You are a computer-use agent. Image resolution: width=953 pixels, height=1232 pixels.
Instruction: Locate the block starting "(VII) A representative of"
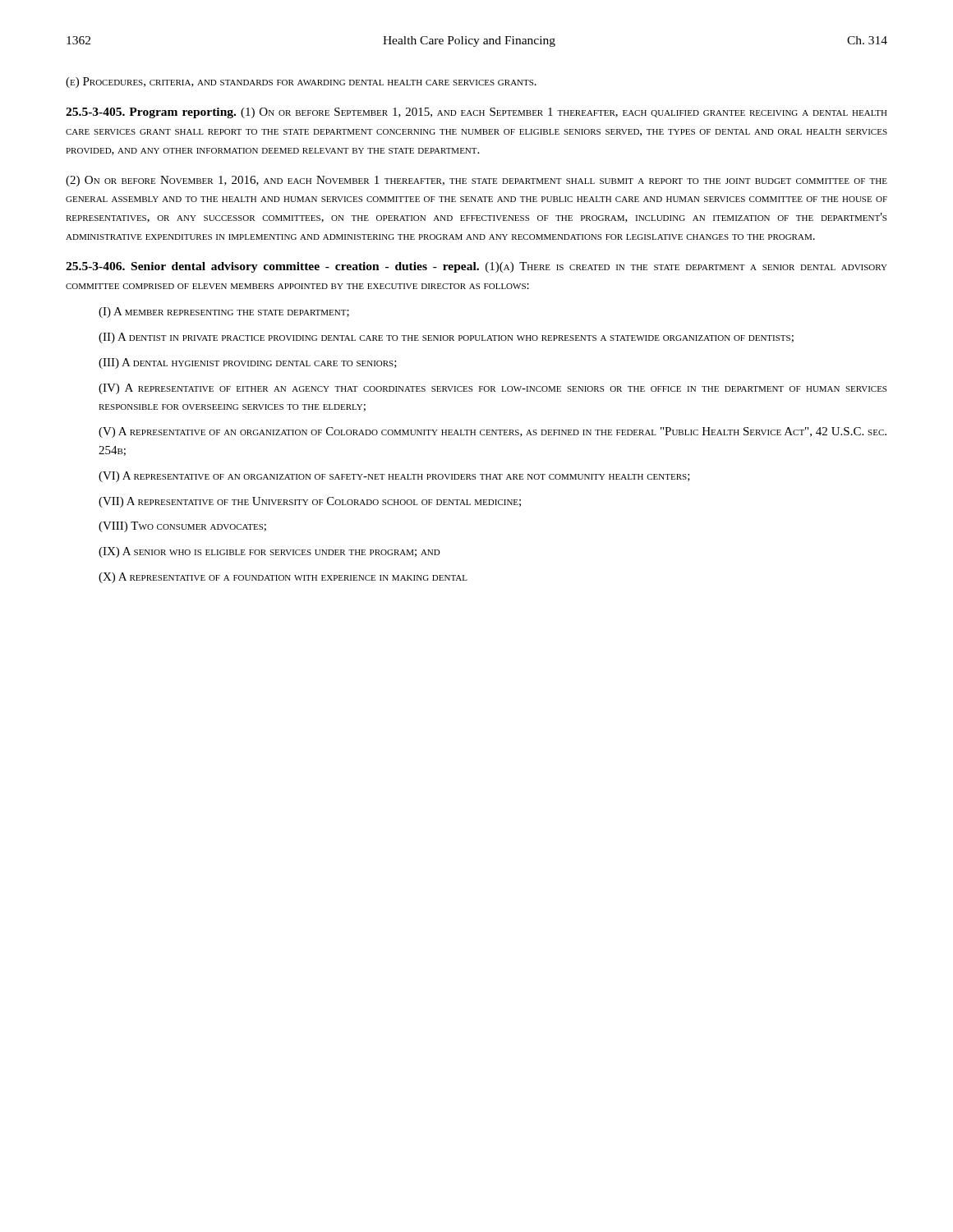(493, 501)
